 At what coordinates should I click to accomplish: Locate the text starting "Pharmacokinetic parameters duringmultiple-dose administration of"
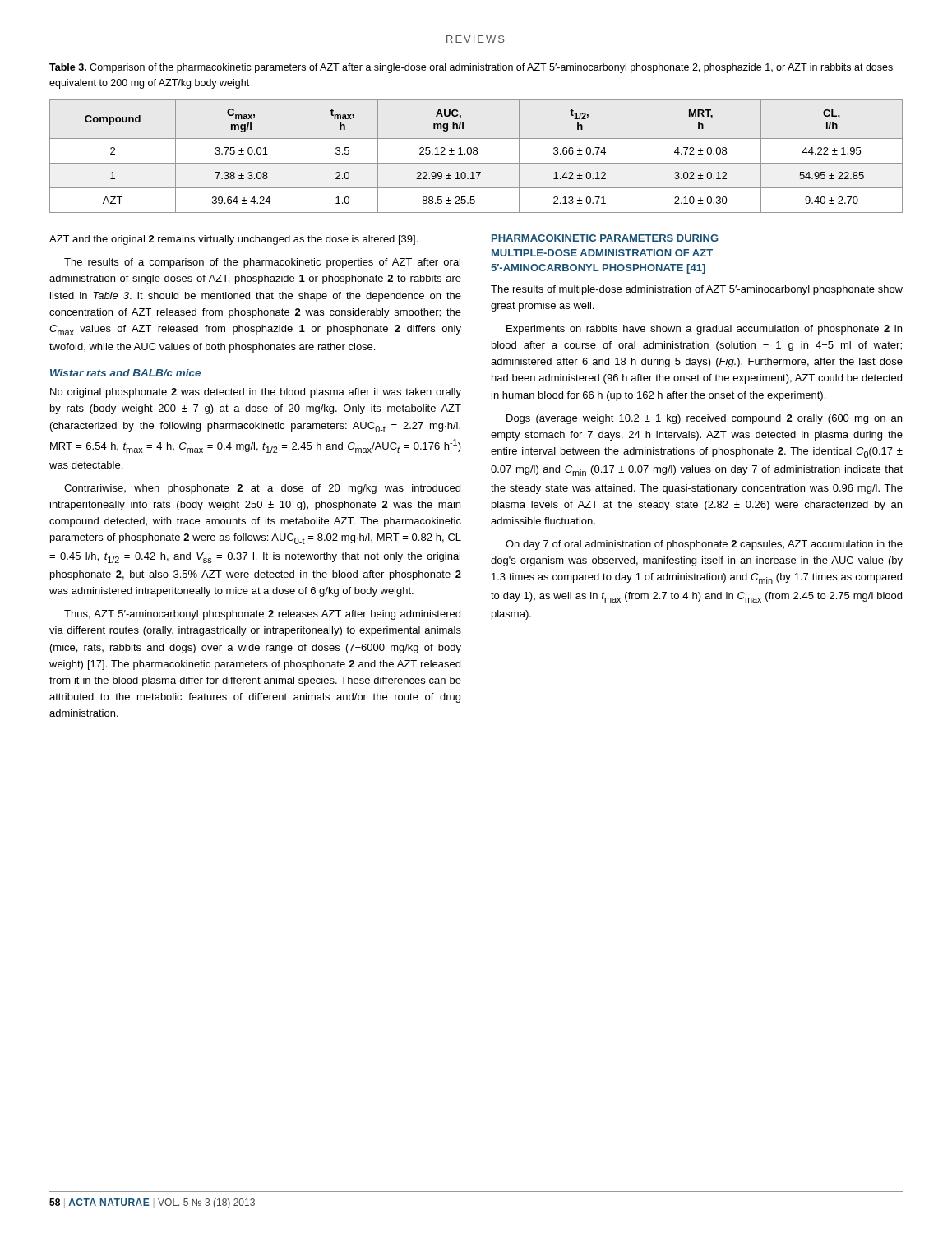pos(605,253)
